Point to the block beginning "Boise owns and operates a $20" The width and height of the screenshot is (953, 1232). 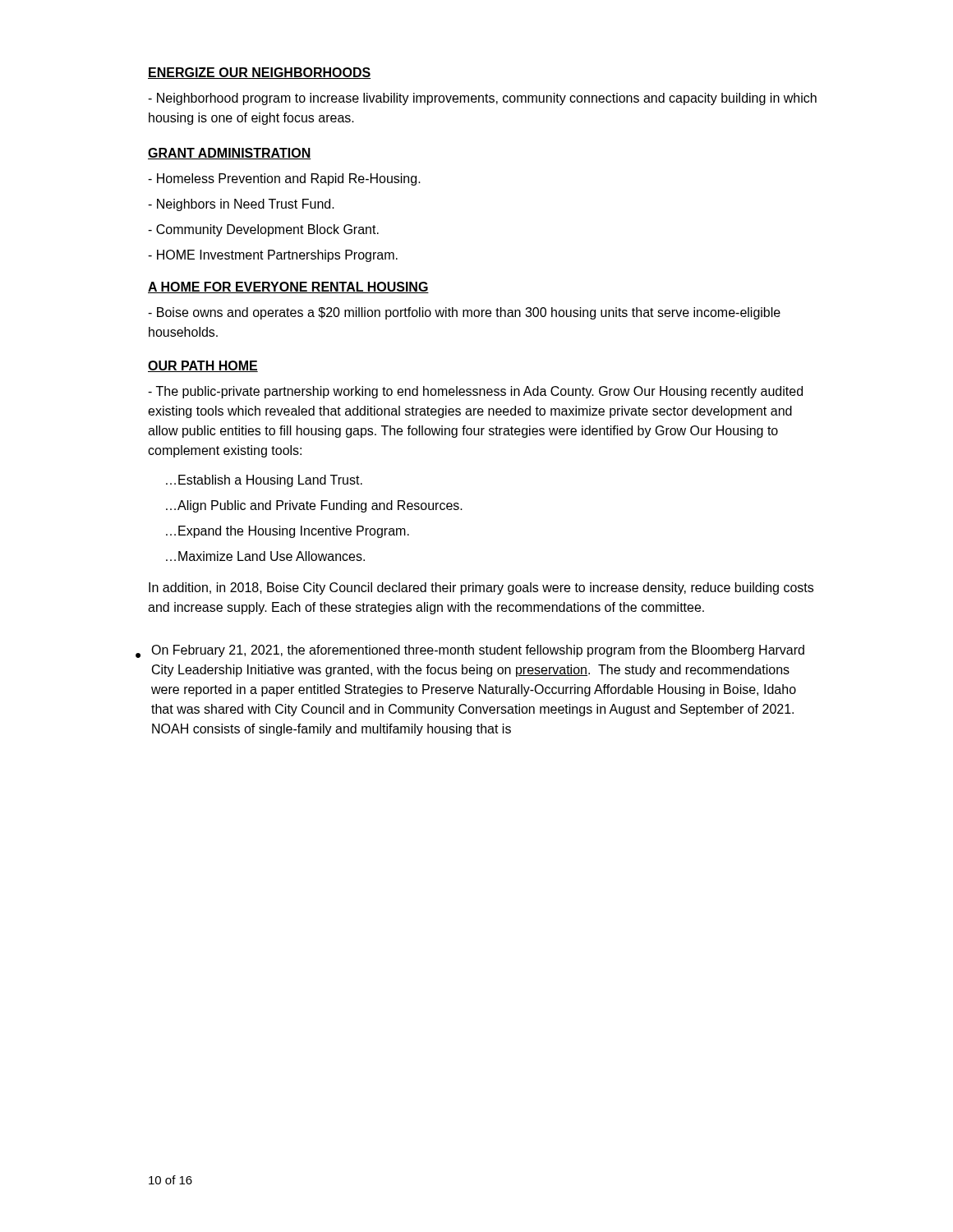[x=464, y=322]
